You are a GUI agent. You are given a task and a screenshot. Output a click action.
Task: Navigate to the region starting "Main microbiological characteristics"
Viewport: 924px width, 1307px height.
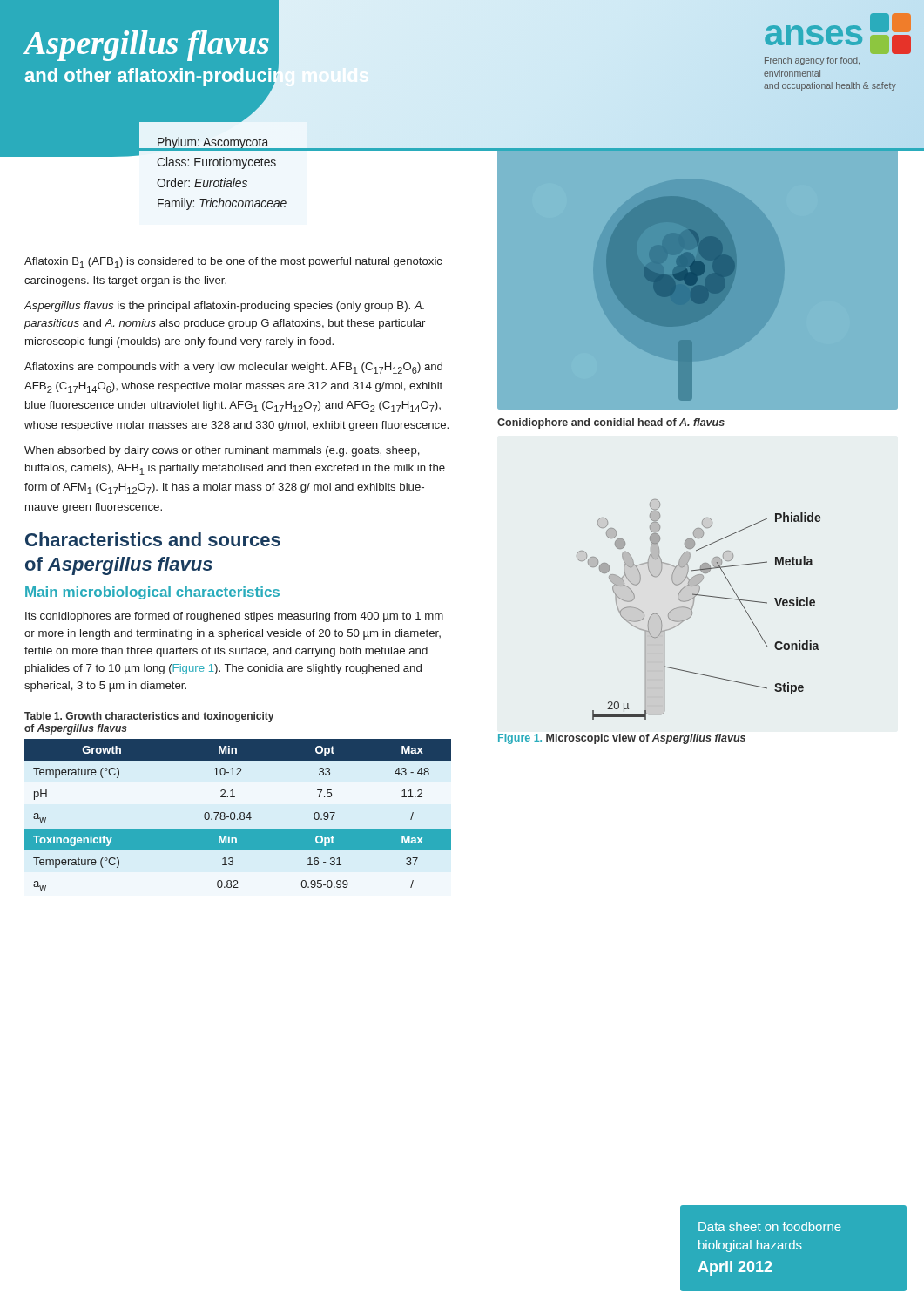click(238, 592)
